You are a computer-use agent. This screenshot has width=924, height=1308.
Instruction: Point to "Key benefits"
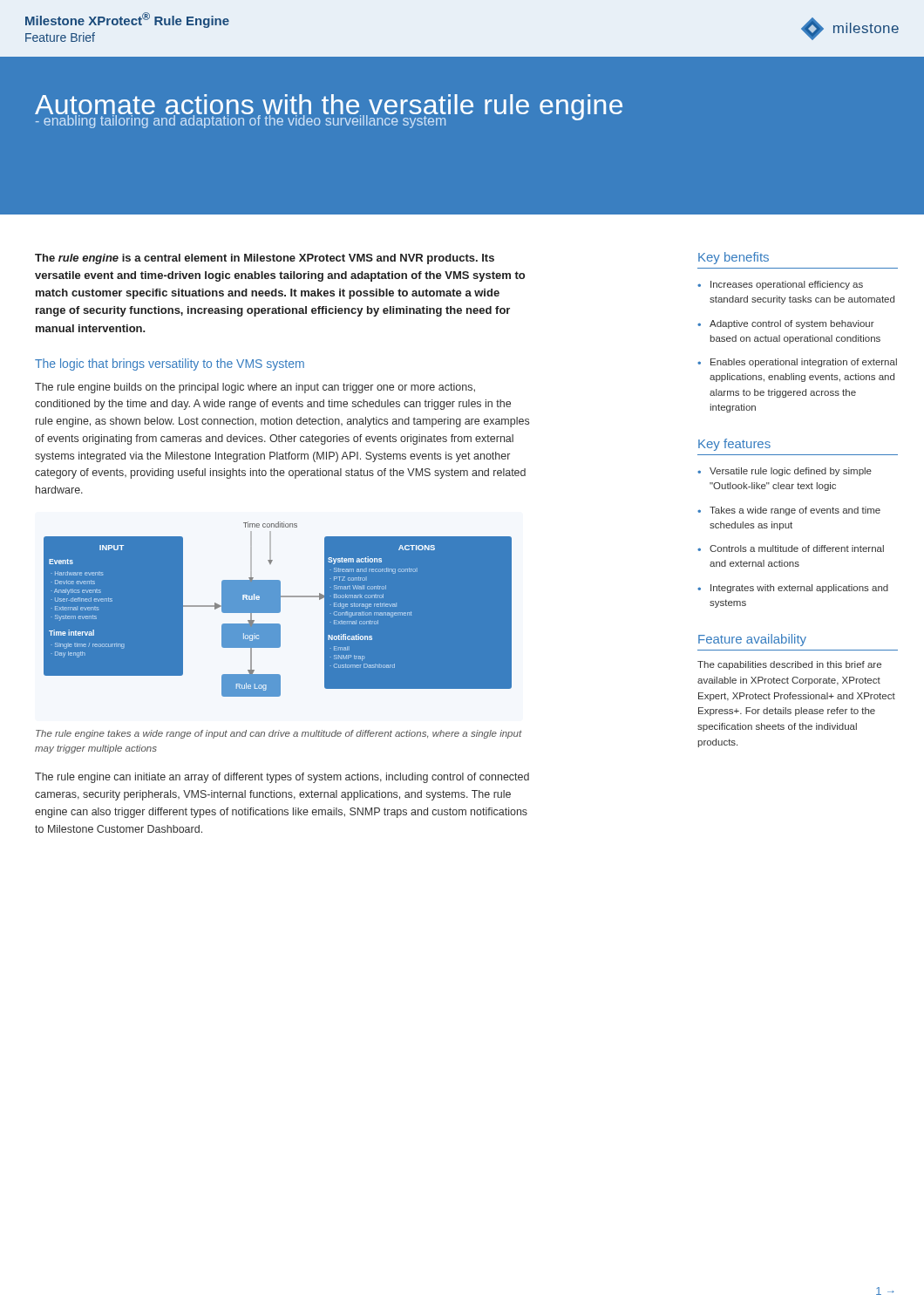(733, 257)
